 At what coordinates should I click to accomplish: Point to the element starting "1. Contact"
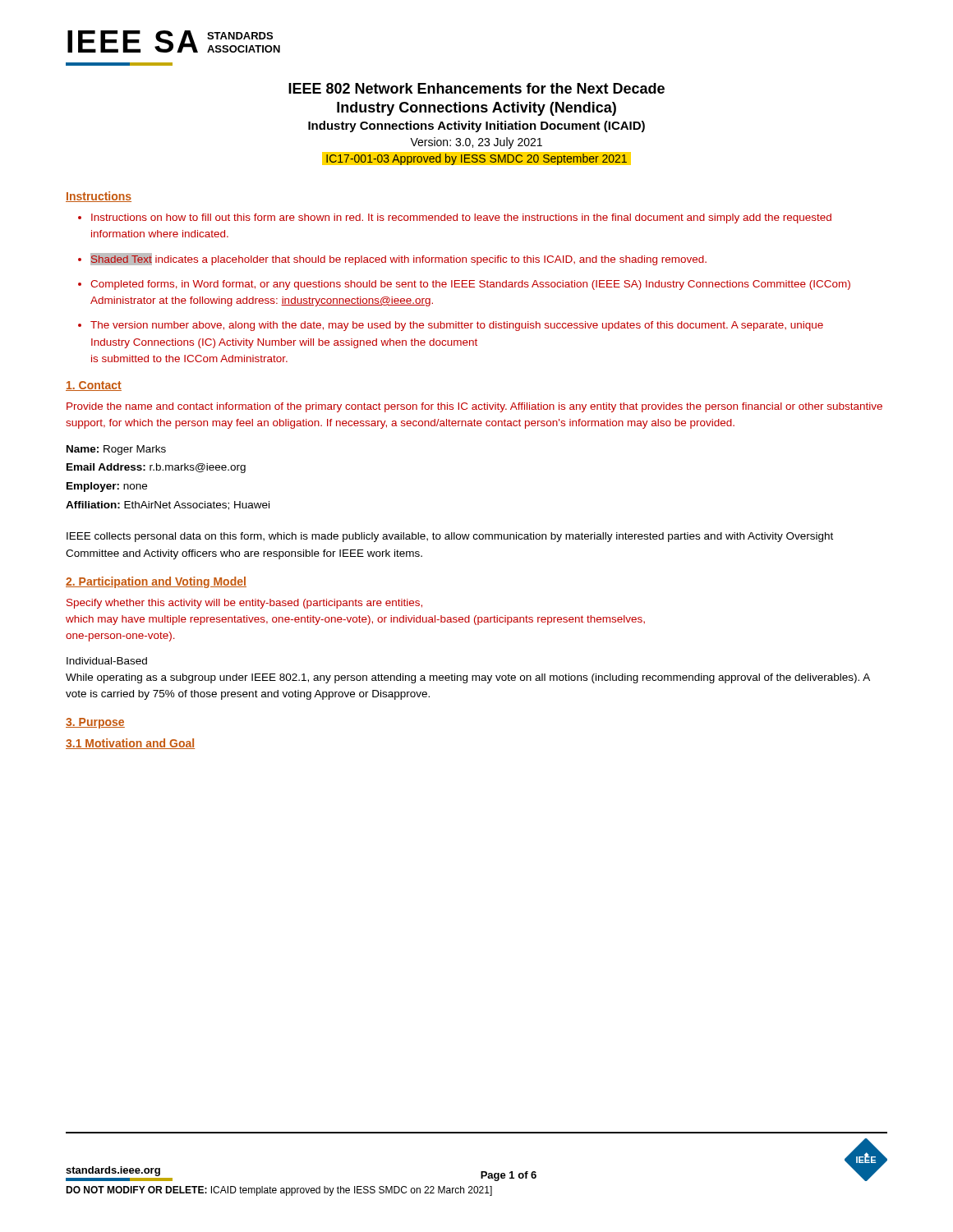(x=94, y=385)
